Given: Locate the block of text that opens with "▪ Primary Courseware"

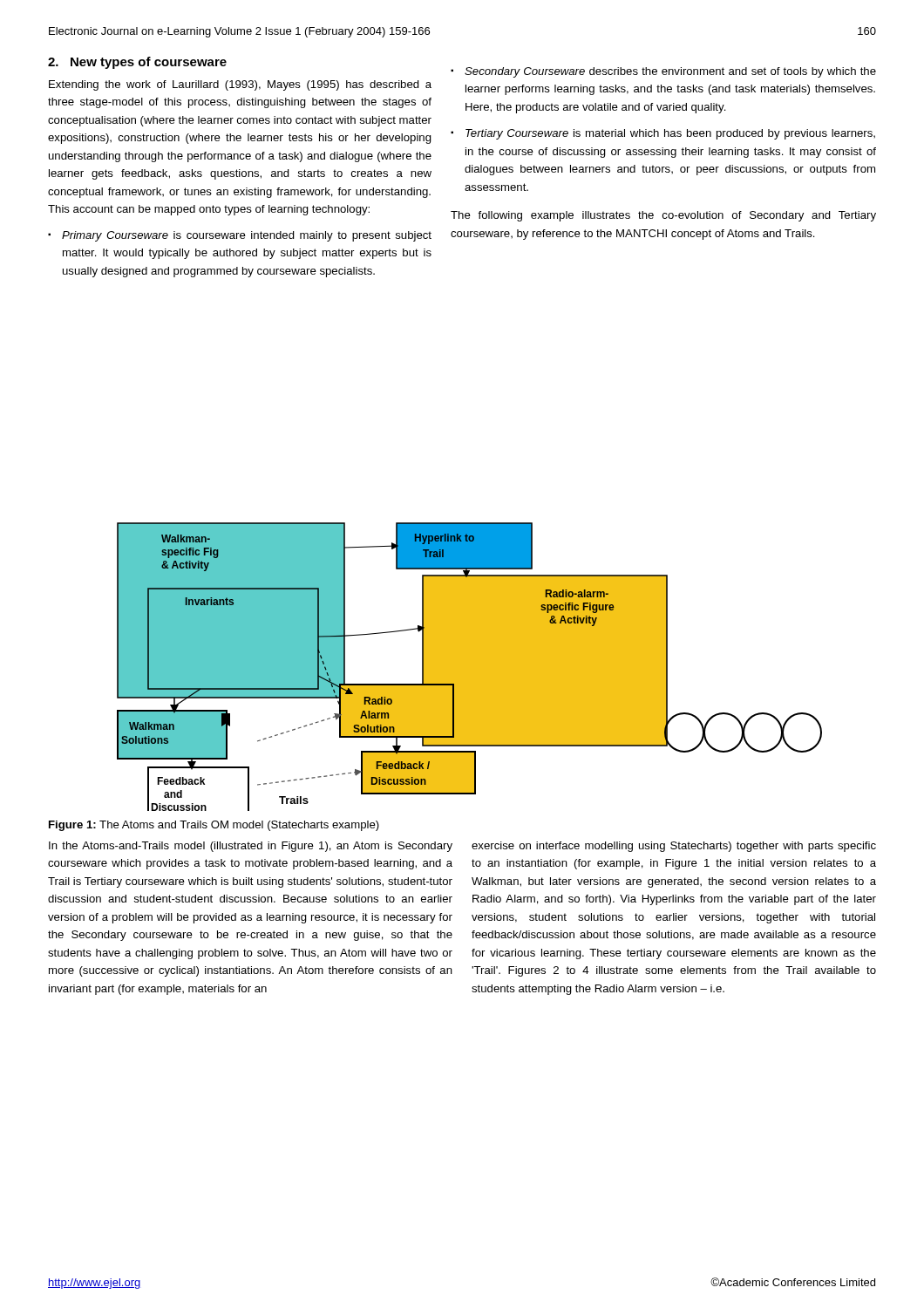Looking at the screenshot, I should 240,253.
